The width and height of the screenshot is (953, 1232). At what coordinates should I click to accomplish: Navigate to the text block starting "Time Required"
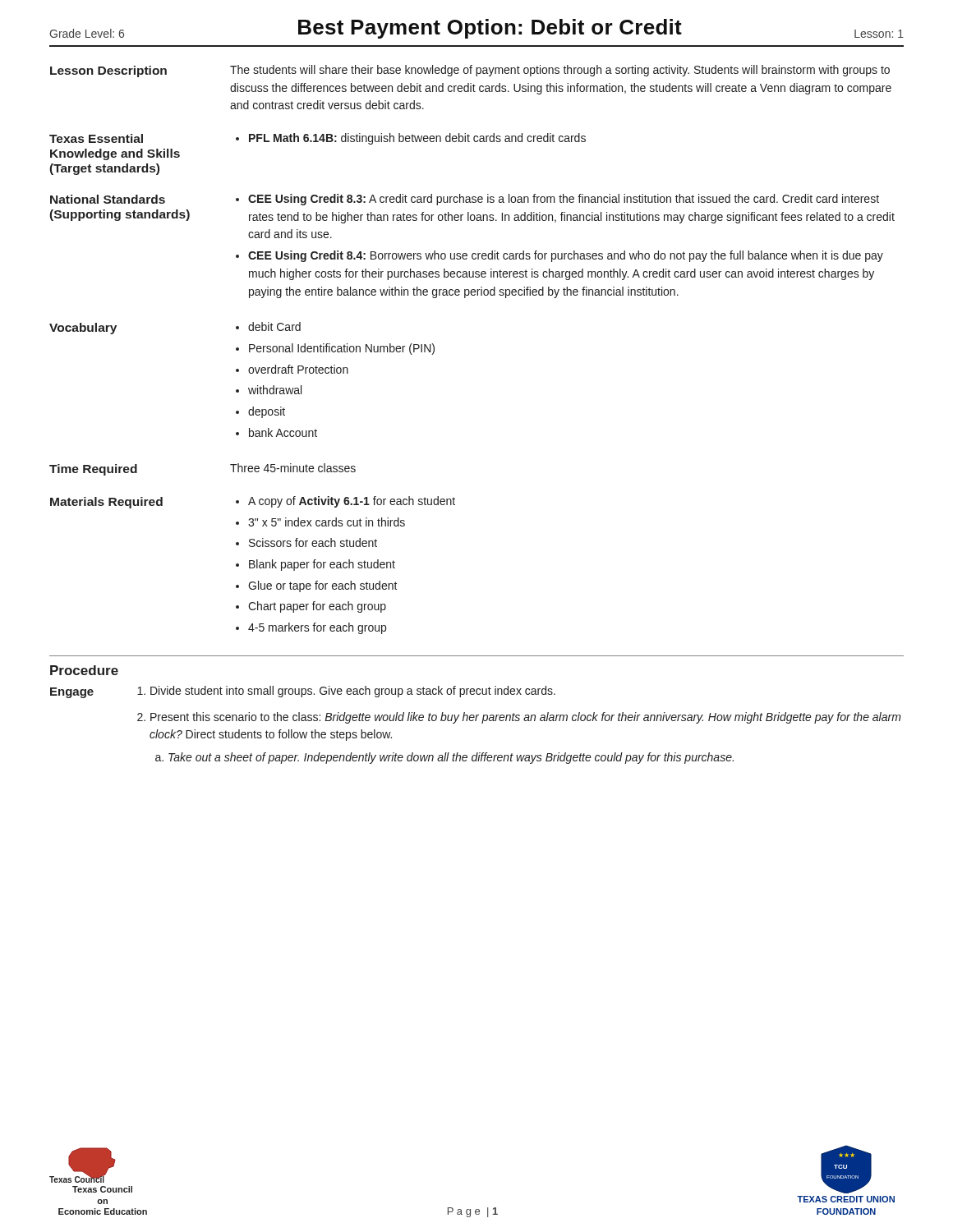pyautogui.click(x=93, y=469)
